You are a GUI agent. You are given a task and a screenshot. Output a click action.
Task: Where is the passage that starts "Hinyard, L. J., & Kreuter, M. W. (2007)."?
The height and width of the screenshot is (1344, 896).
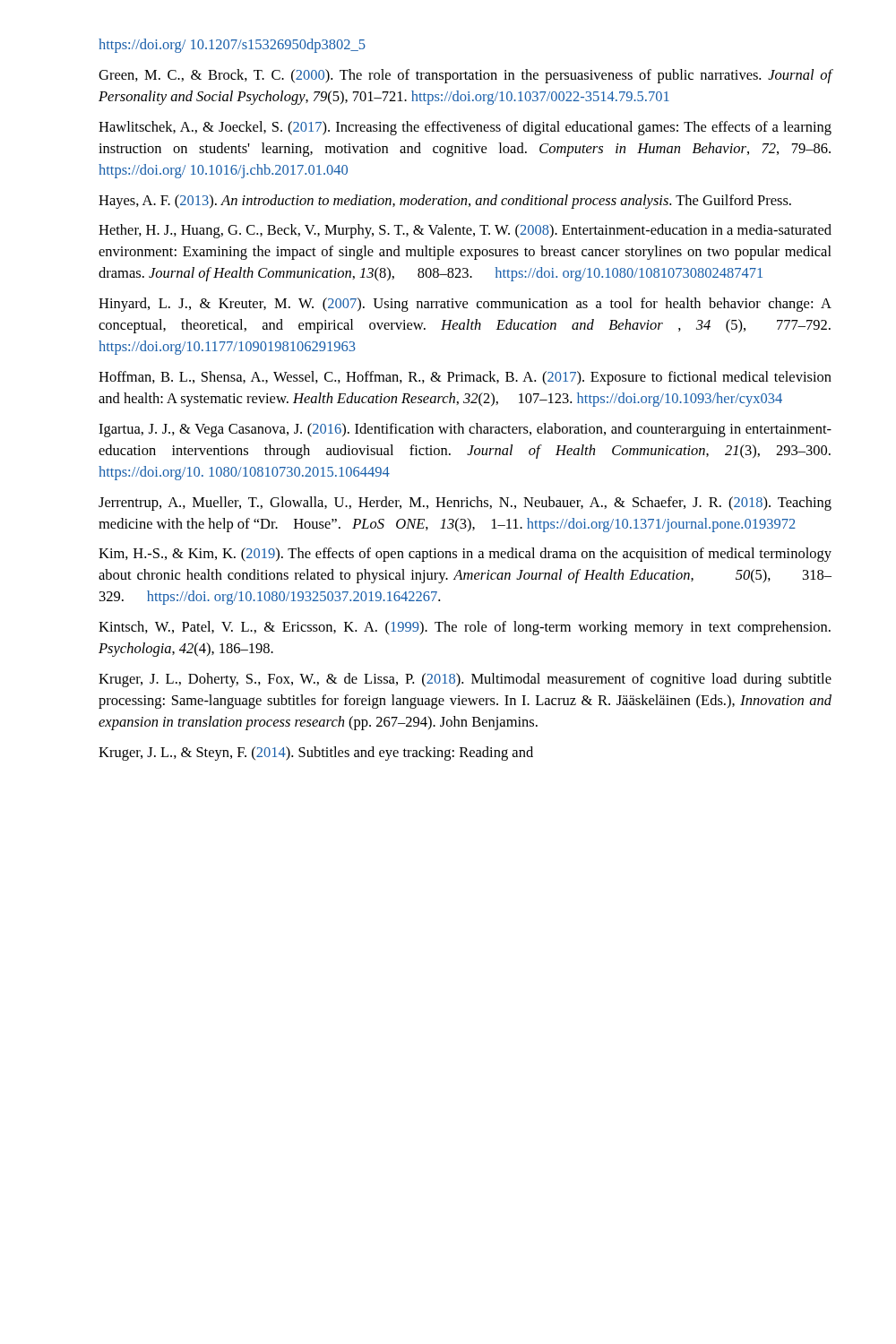click(x=448, y=325)
